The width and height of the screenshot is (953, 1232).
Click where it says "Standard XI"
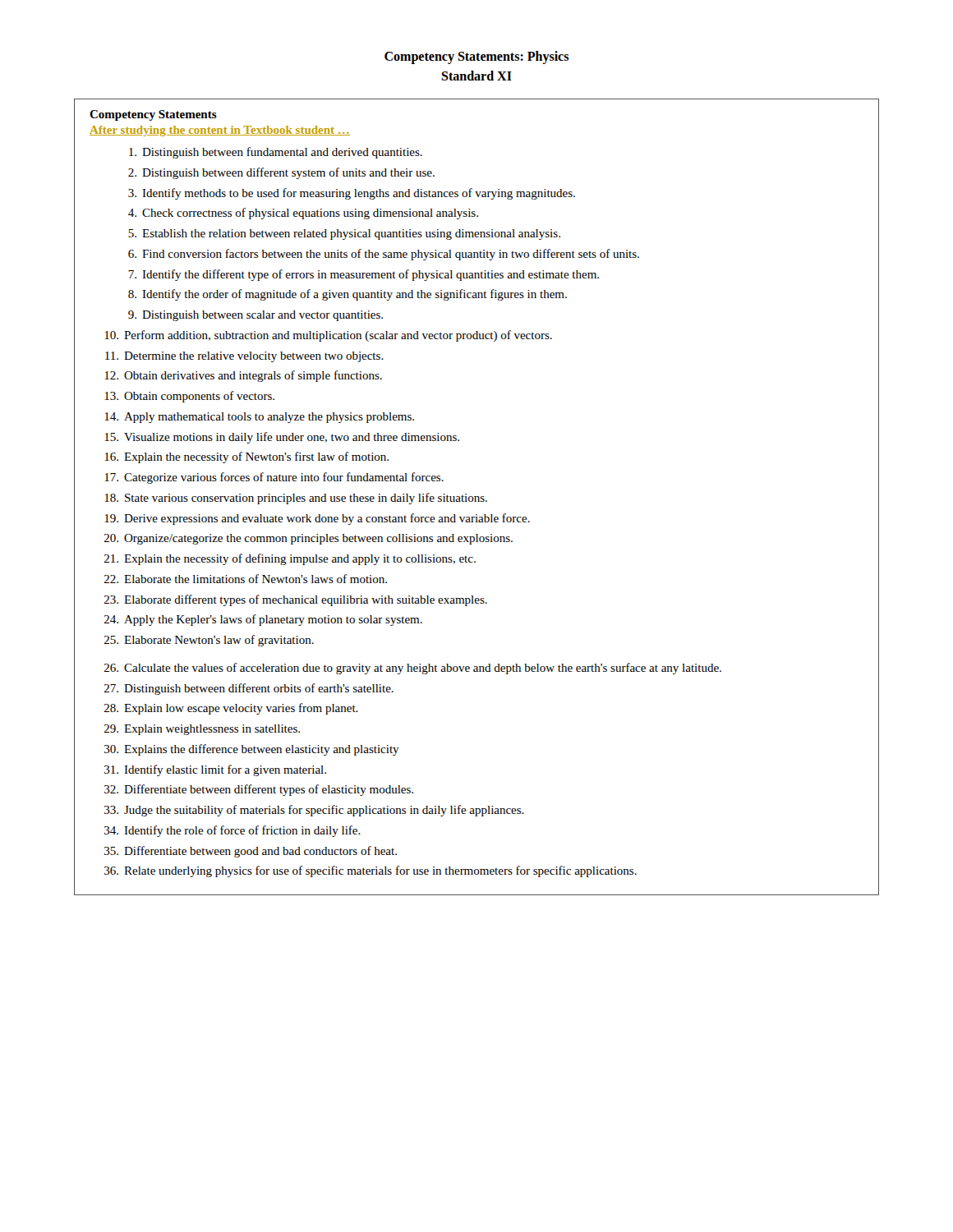(x=476, y=76)
